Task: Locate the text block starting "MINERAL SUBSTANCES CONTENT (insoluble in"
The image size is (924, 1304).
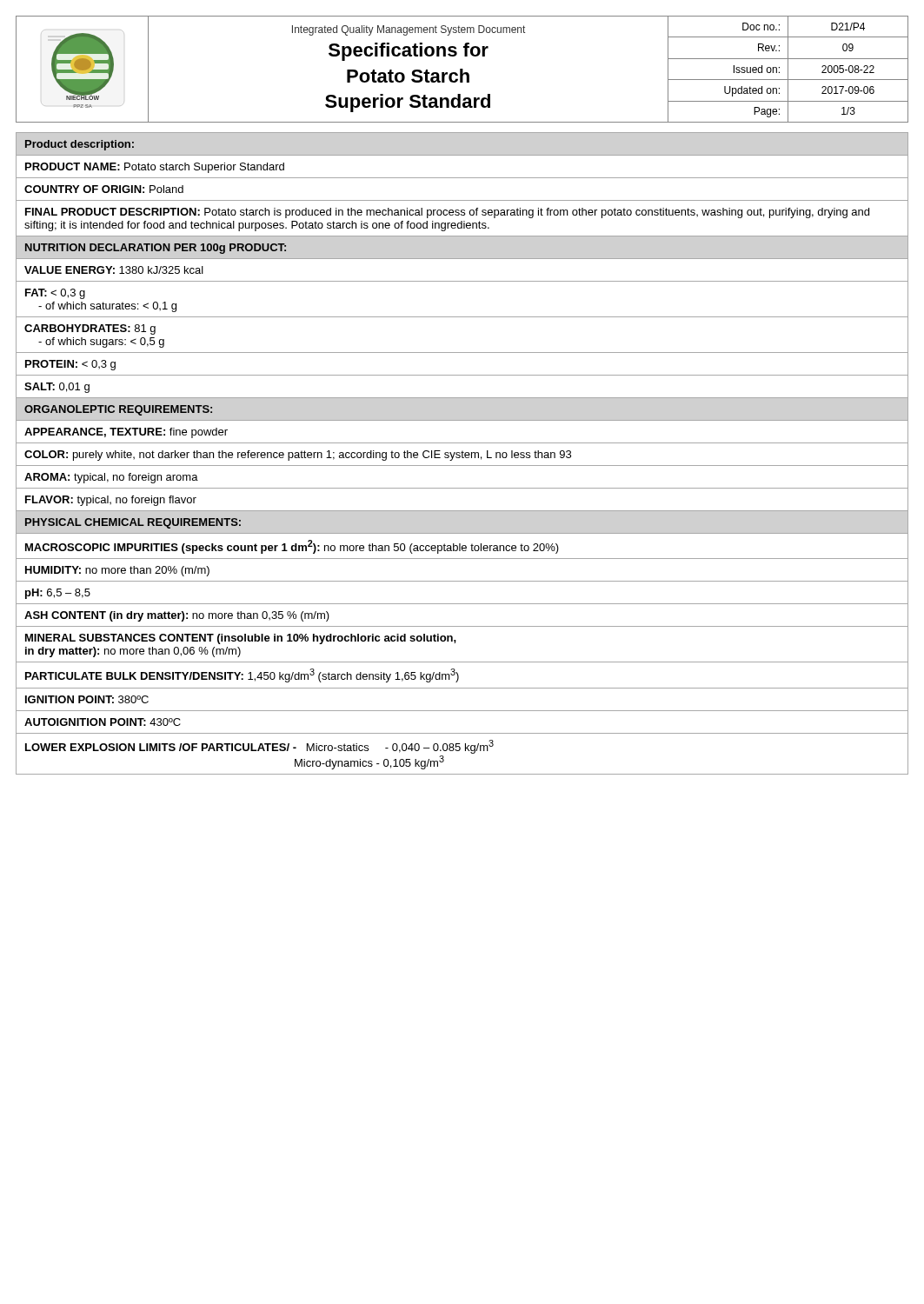Action: pos(240,644)
